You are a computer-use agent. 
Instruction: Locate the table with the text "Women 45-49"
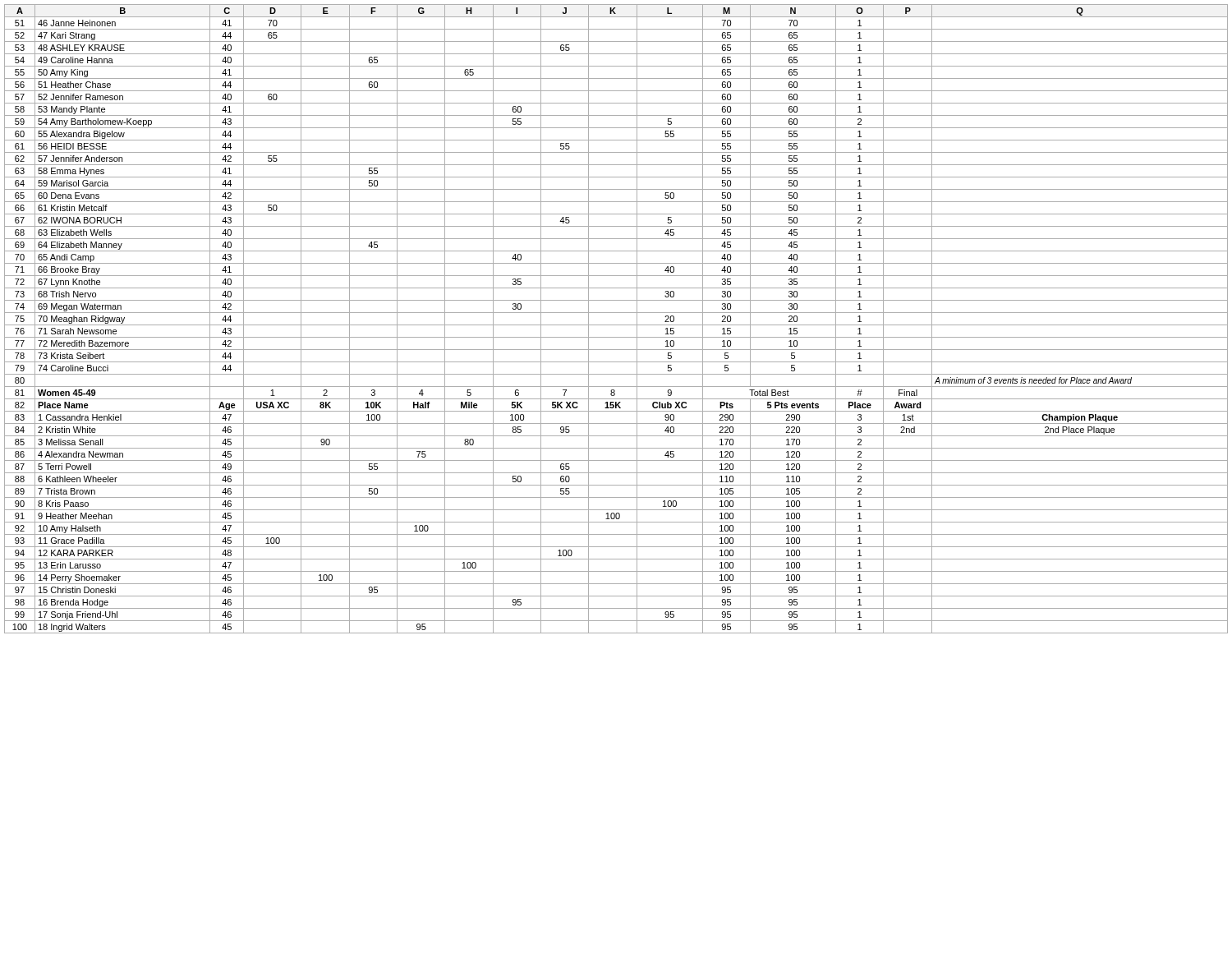[616, 319]
